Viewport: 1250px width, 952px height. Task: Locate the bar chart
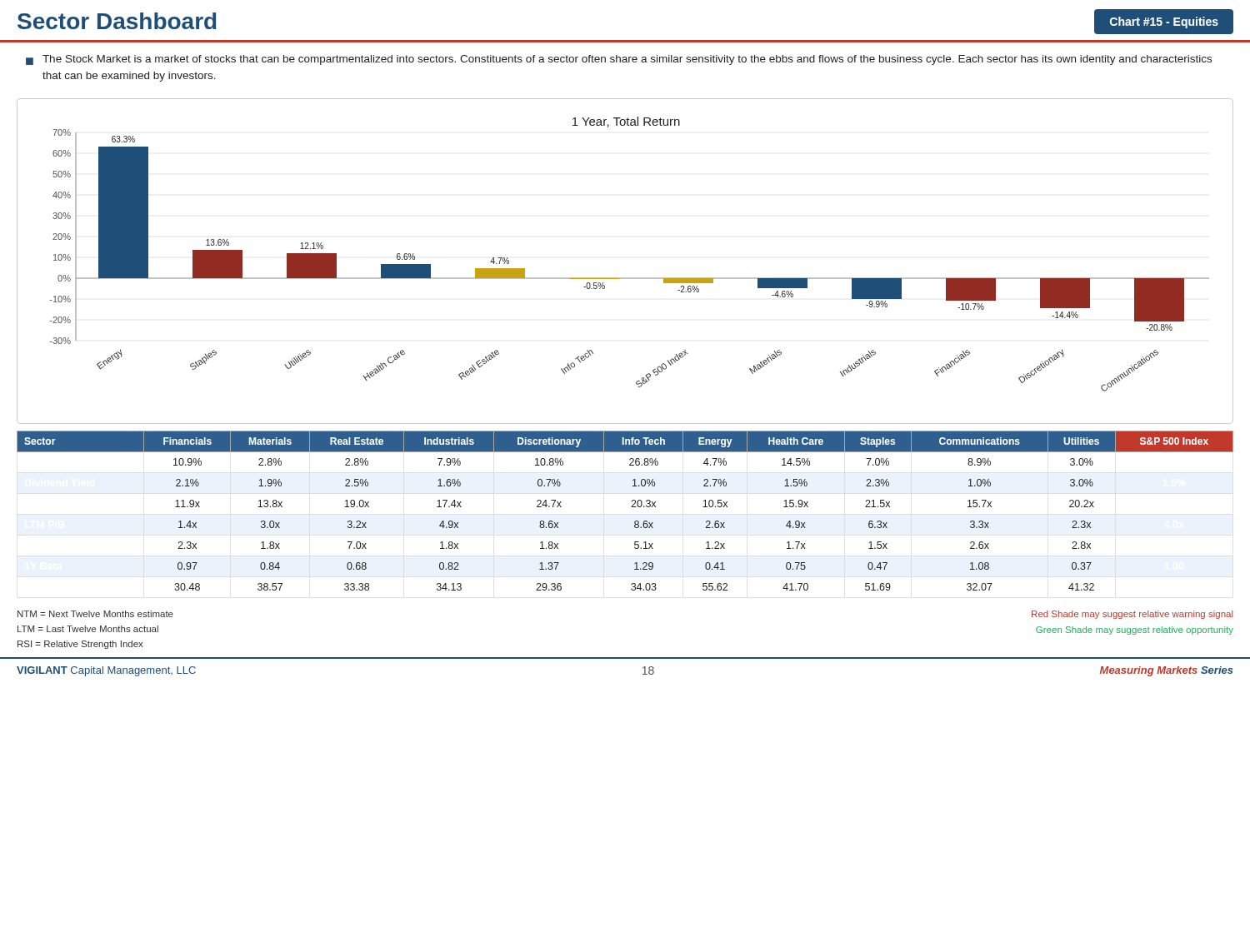[625, 261]
